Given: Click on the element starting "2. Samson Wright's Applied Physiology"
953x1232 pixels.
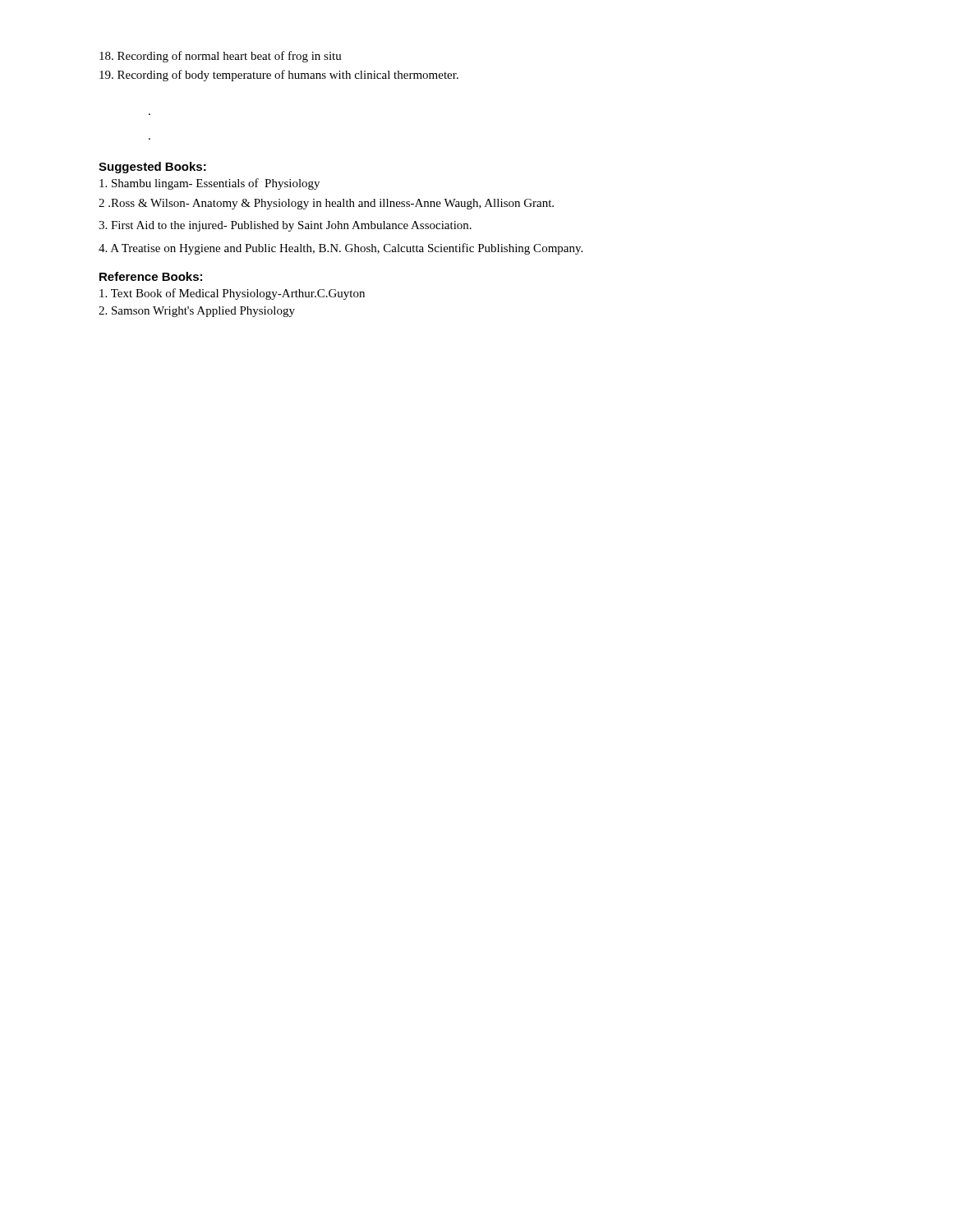Looking at the screenshot, I should pos(197,310).
